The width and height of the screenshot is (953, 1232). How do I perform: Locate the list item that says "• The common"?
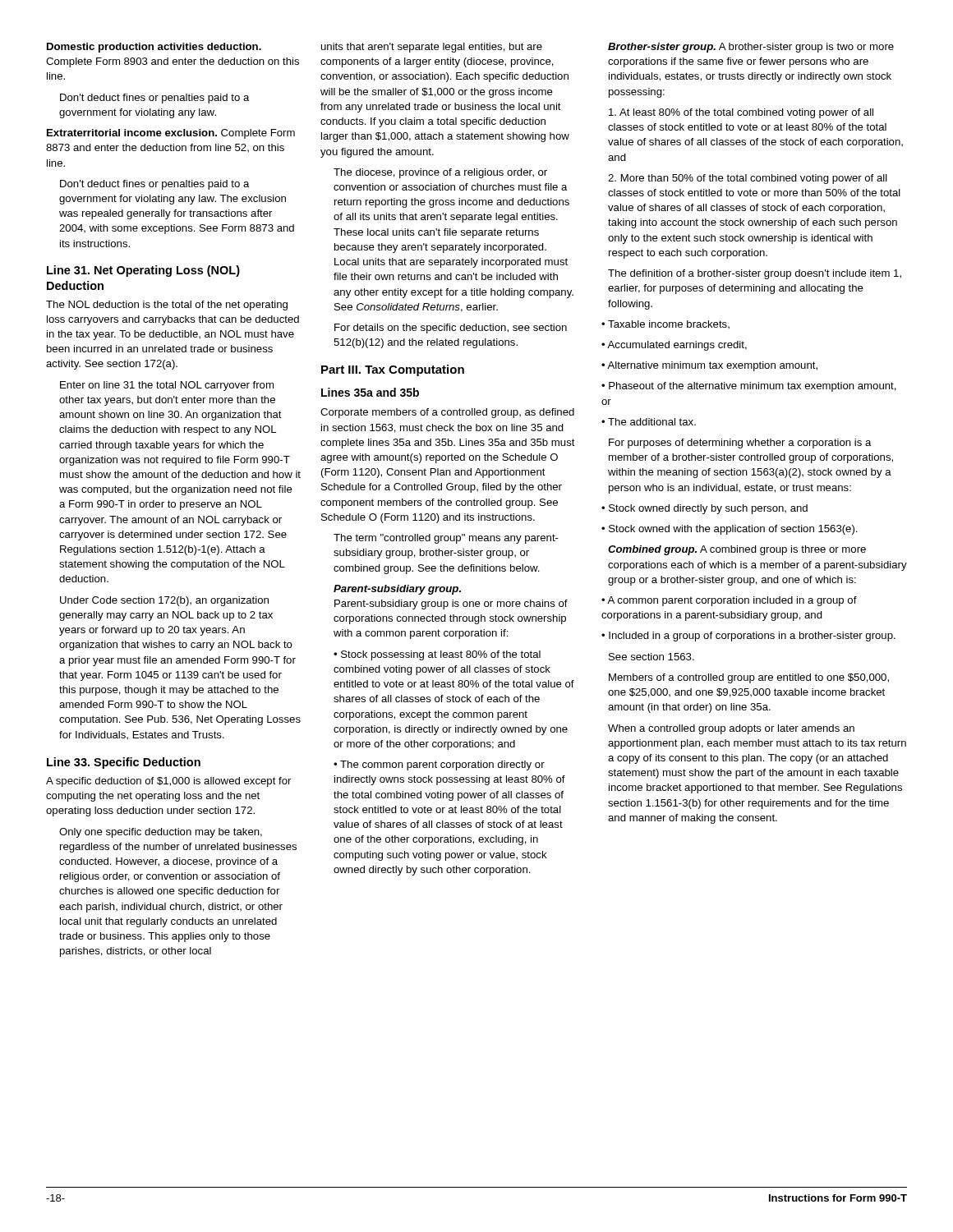point(454,817)
